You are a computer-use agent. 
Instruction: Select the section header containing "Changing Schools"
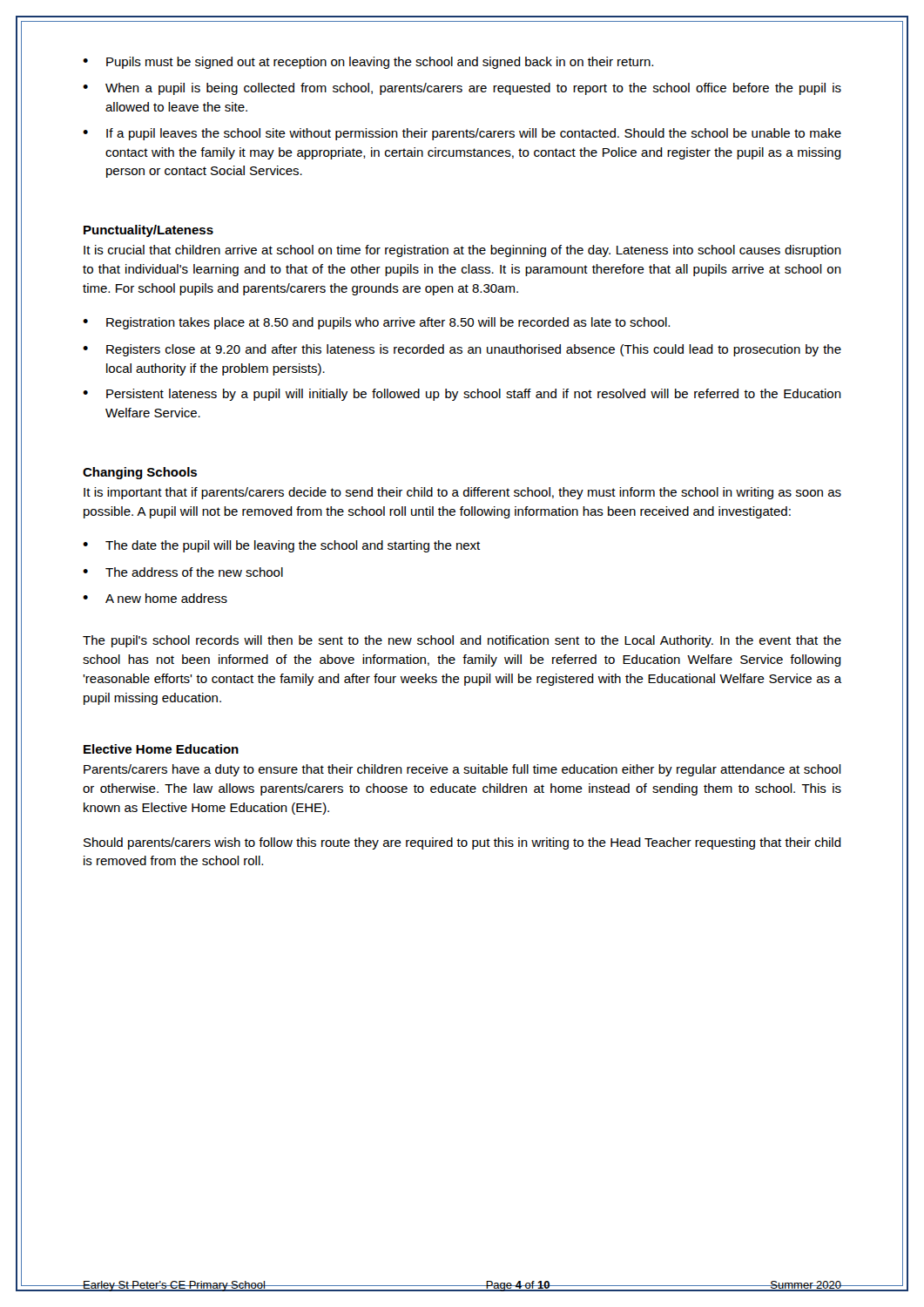pos(140,472)
